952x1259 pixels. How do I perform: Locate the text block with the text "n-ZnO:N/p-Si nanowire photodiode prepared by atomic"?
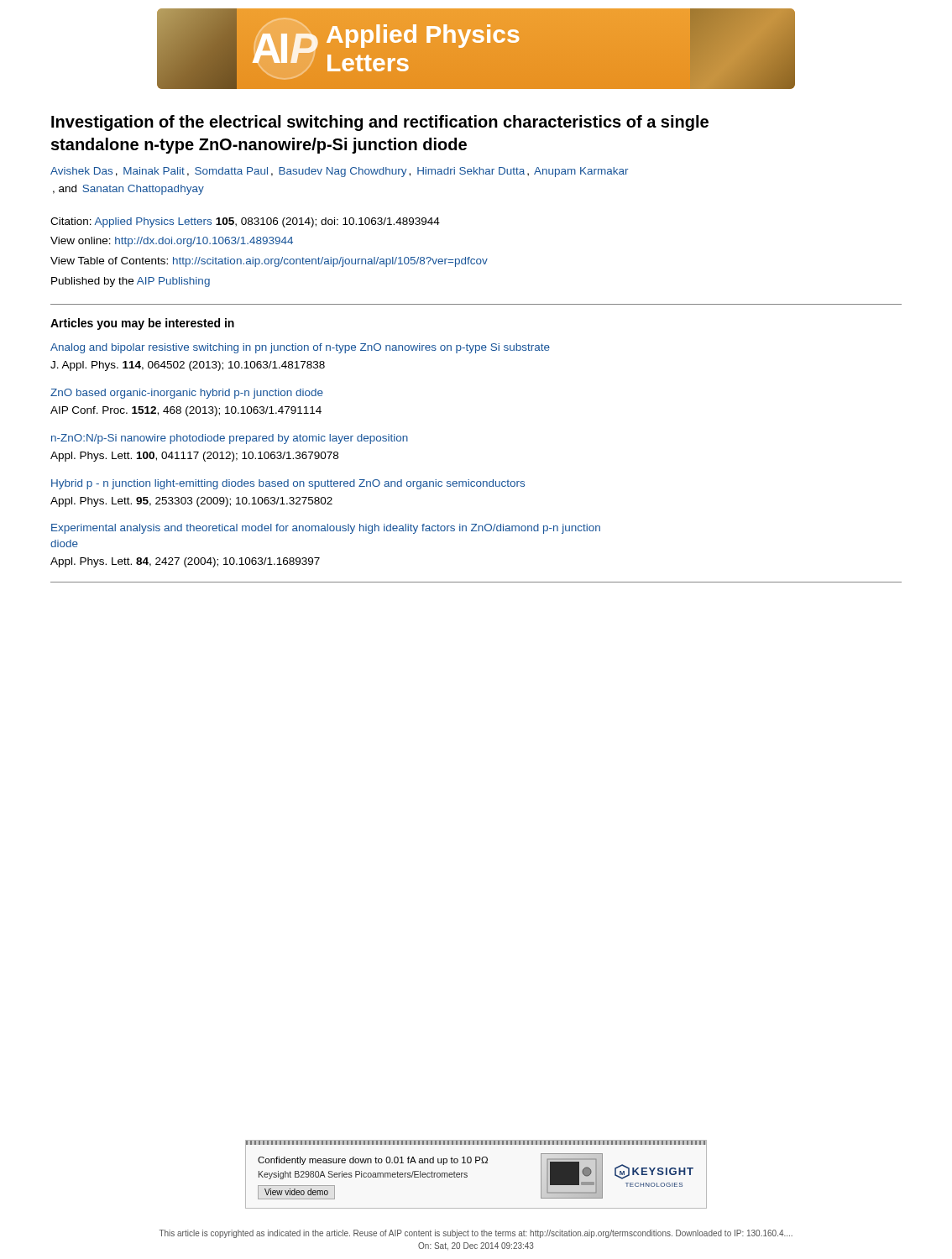pyautogui.click(x=230, y=439)
